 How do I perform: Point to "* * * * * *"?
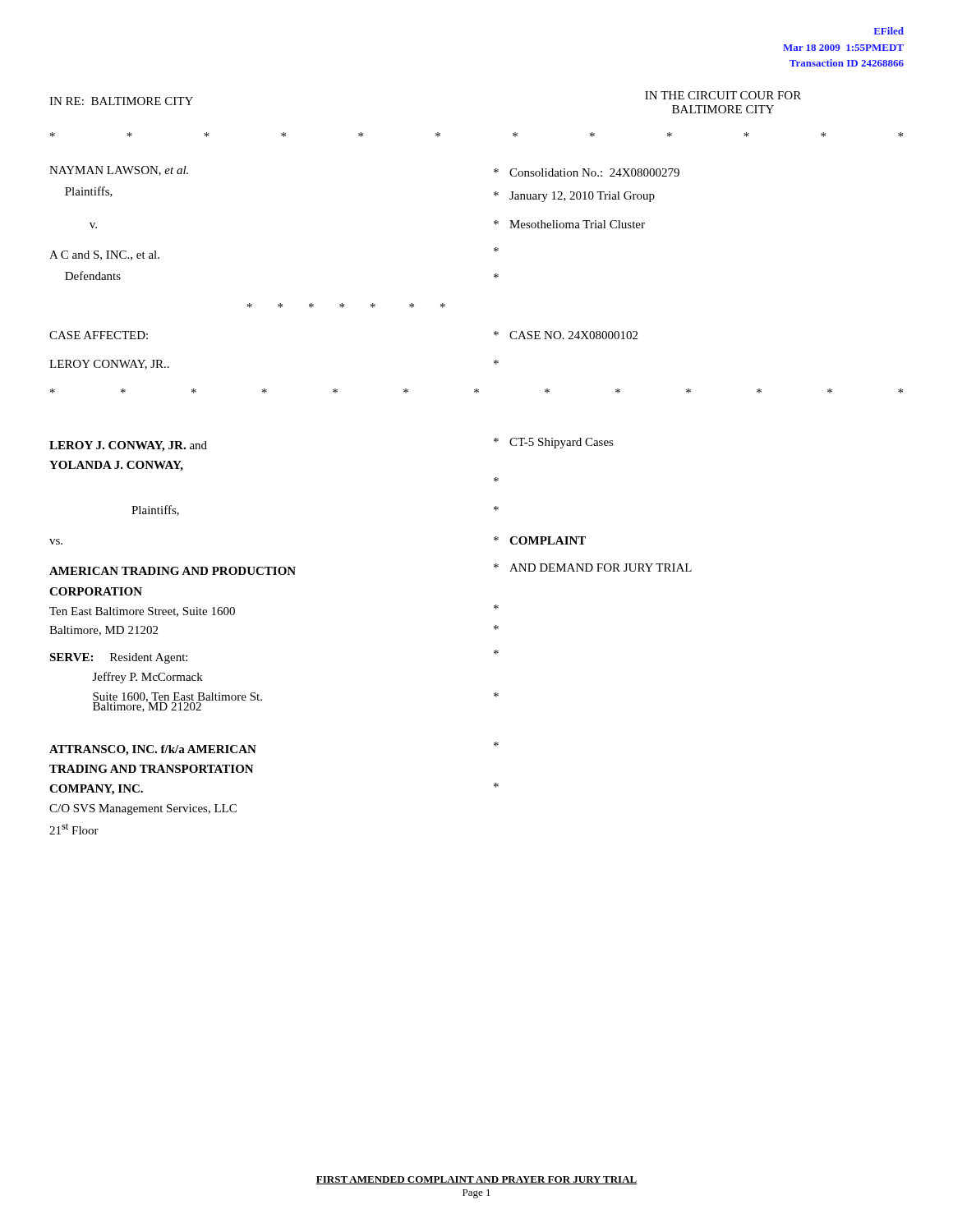[x=346, y=308]
